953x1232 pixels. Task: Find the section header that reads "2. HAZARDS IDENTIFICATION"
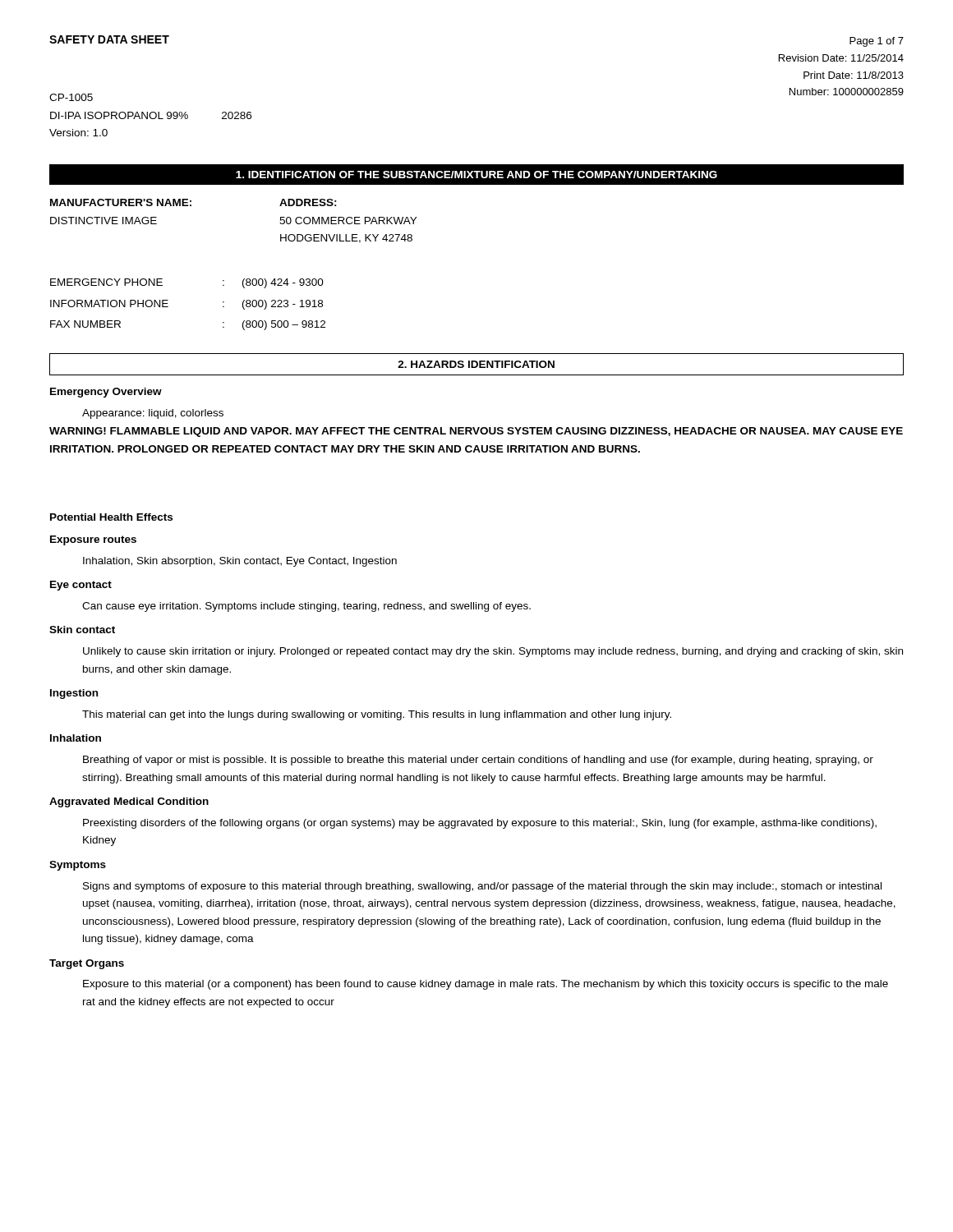476,364
